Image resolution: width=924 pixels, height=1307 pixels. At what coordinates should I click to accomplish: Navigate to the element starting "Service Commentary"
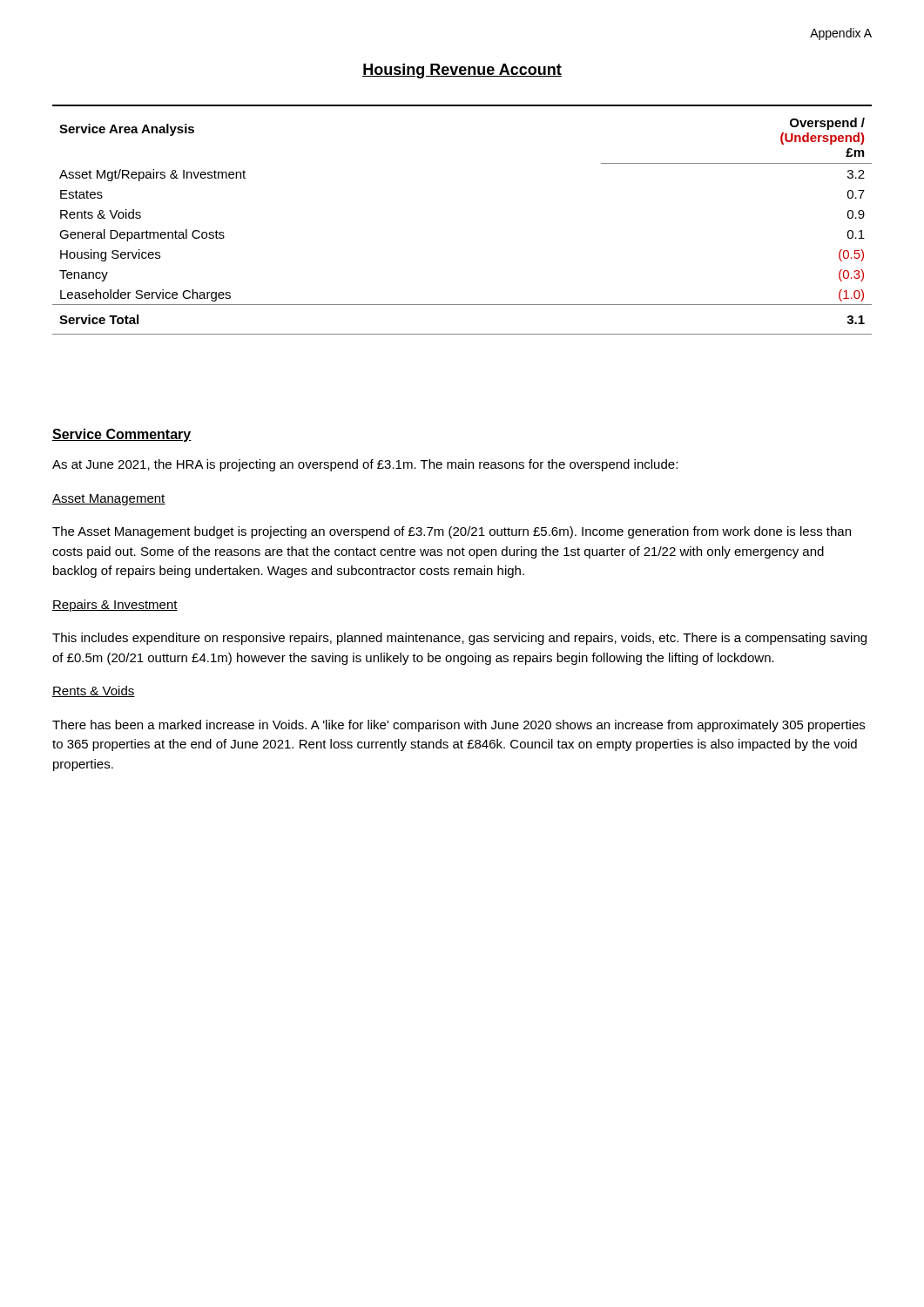(122, 435)
